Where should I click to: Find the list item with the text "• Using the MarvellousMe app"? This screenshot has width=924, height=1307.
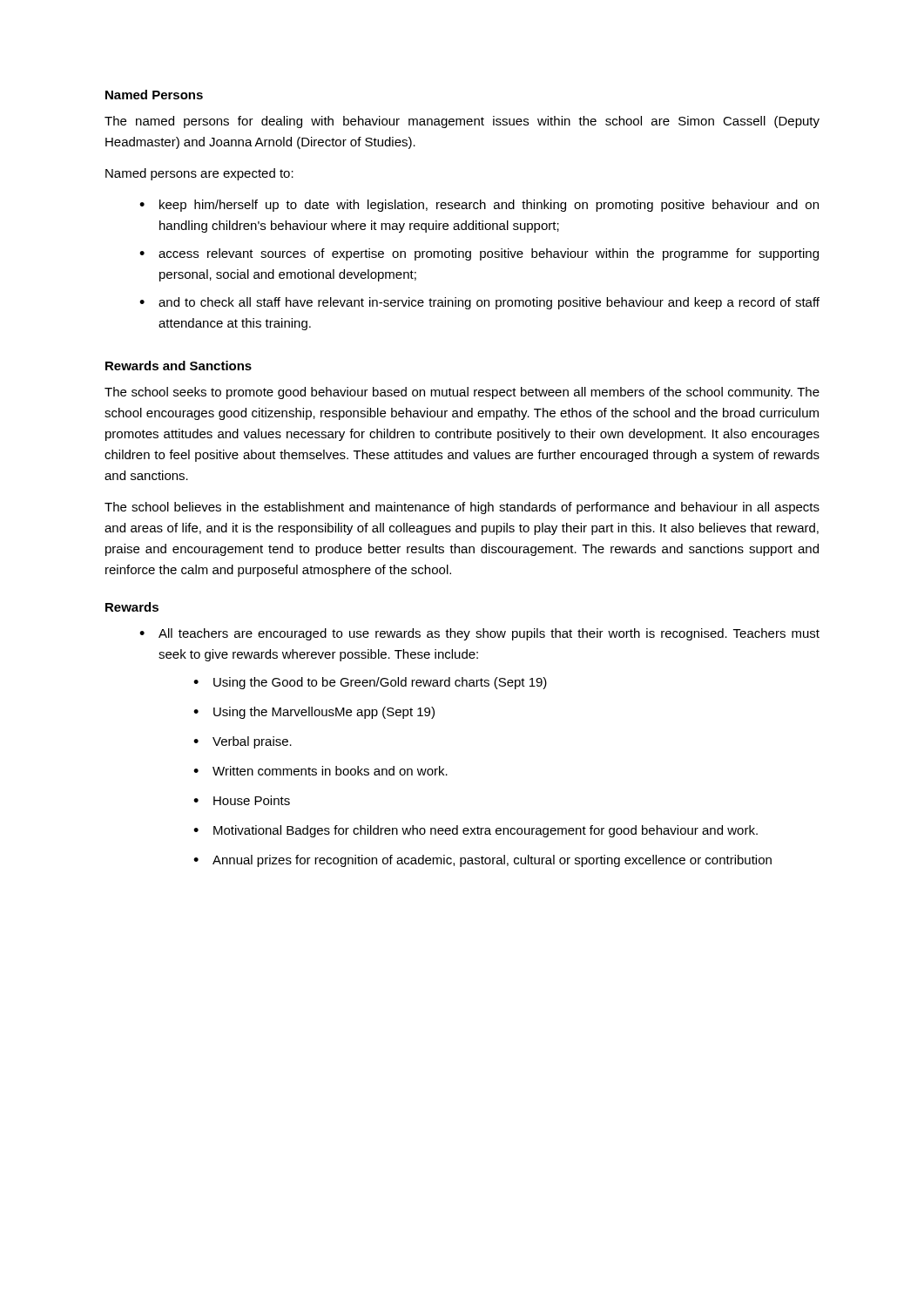point(314,713)
